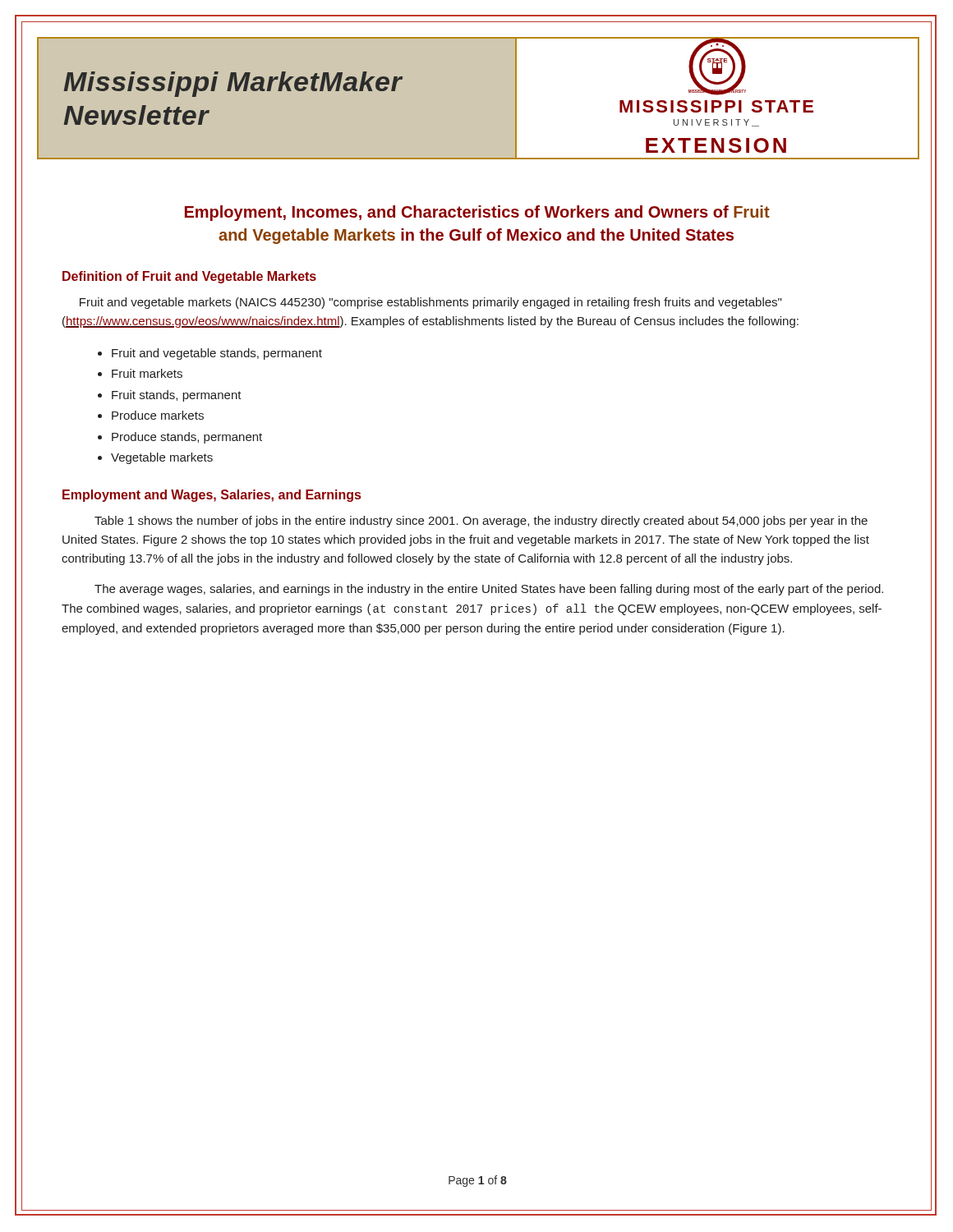Find the title on this page that starts "Employment, Incomes, and Characteristics of Workers and Owners"
953x1232 pixels.
coord(476,223)
